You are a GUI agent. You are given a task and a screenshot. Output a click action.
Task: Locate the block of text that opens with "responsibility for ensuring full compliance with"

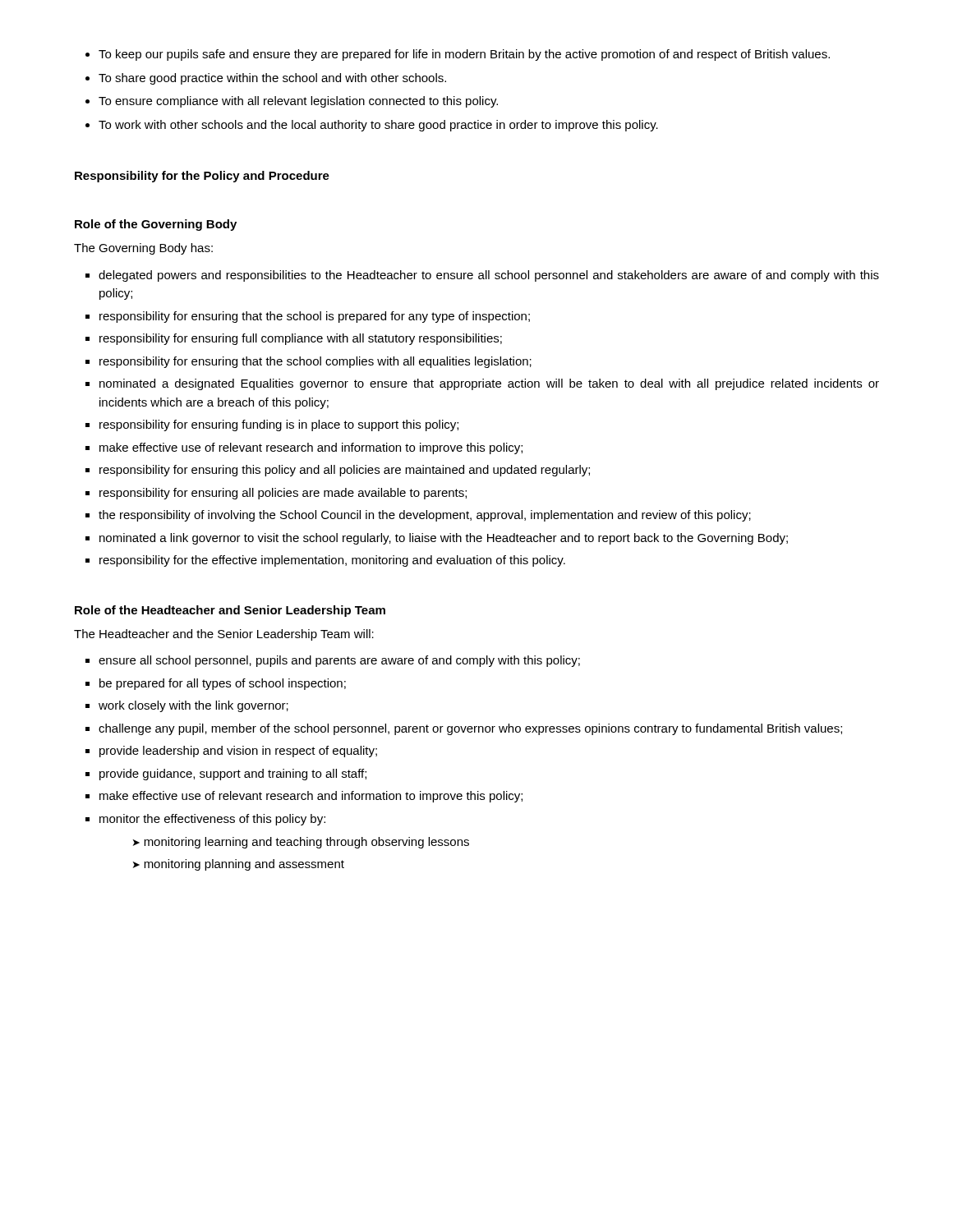pyautogui.click(x=301, y=338)
